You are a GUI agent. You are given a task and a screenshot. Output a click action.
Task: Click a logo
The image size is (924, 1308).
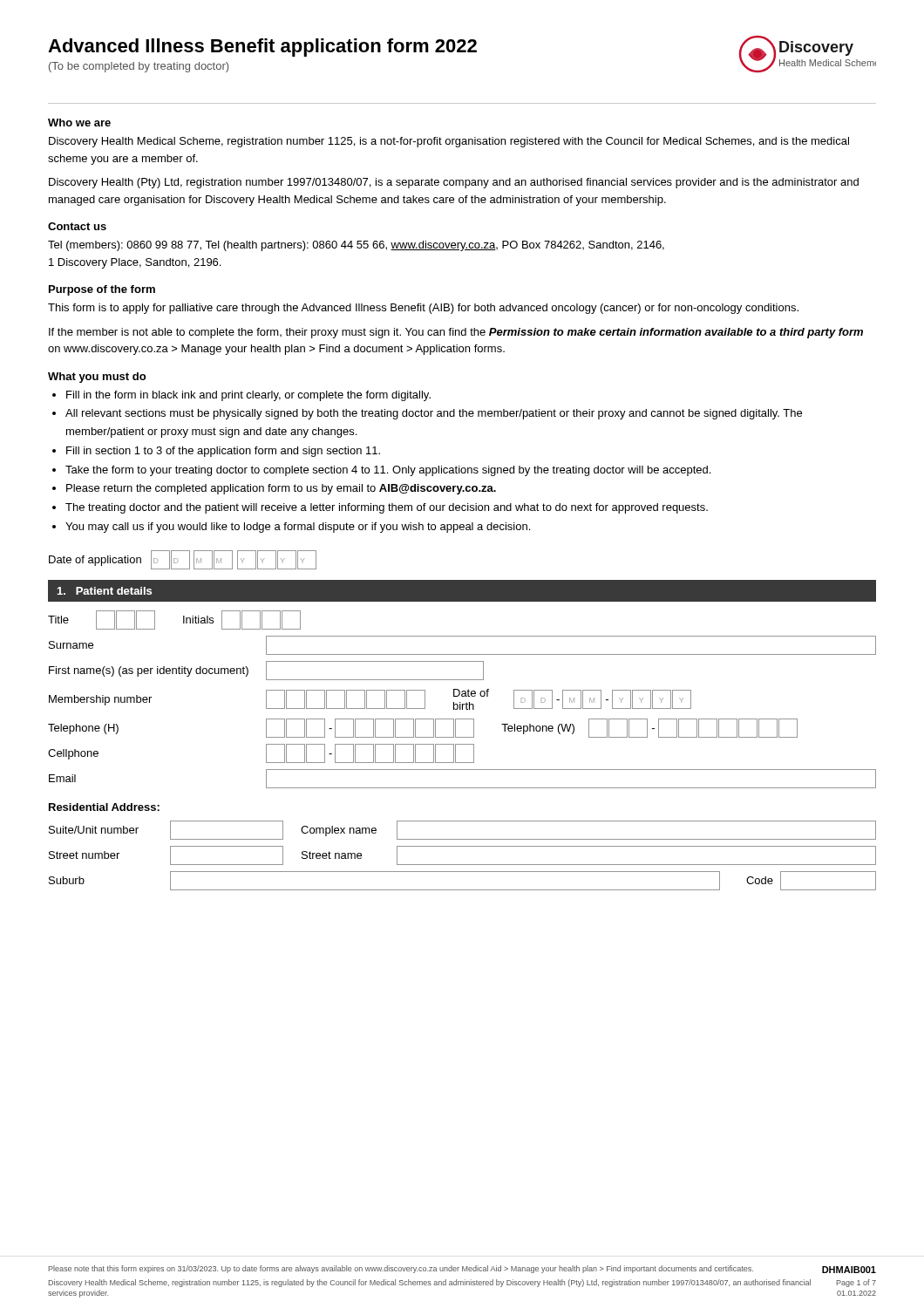pos(806,61)
